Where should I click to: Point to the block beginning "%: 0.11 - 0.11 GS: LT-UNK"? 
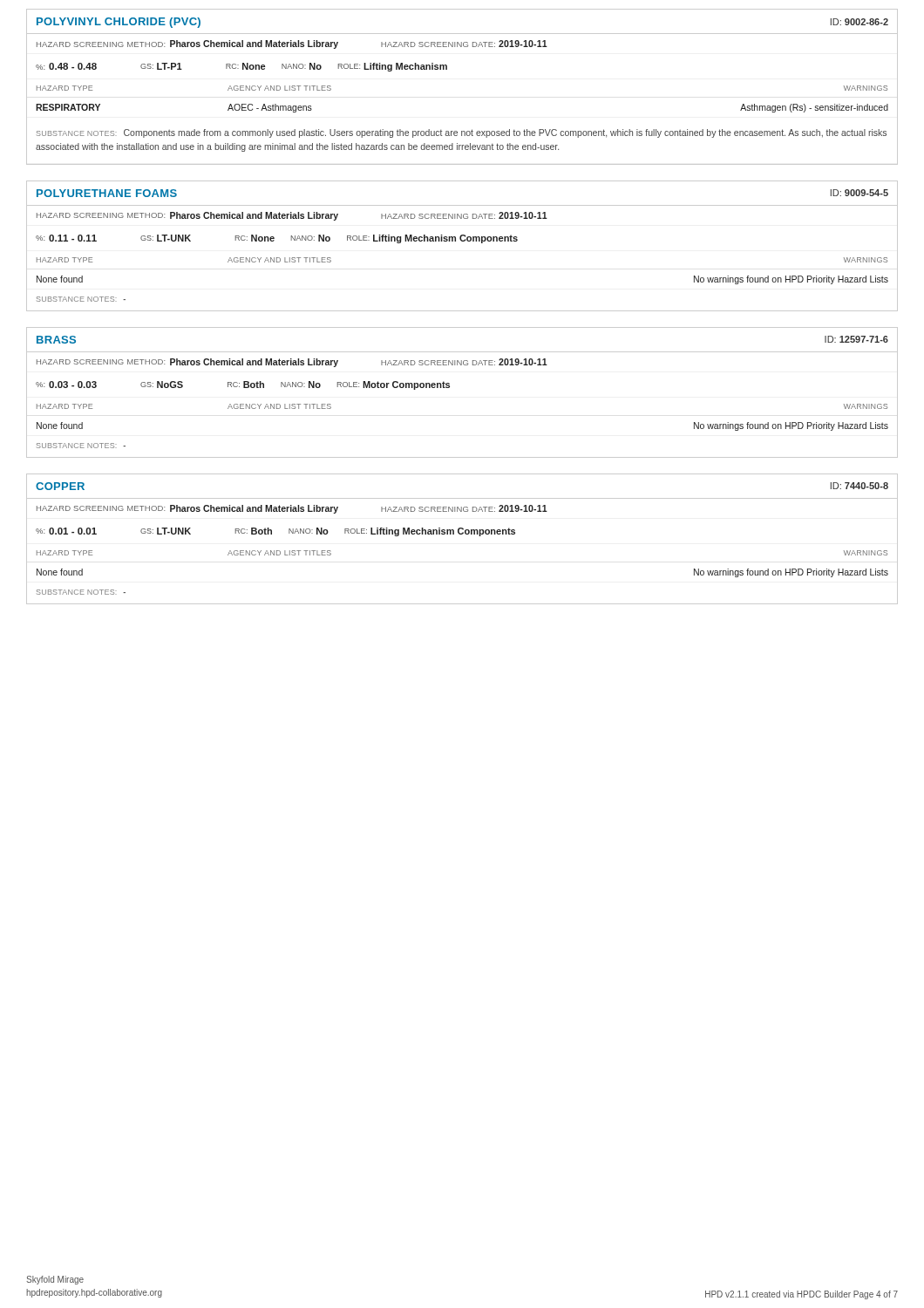(277, 238)
